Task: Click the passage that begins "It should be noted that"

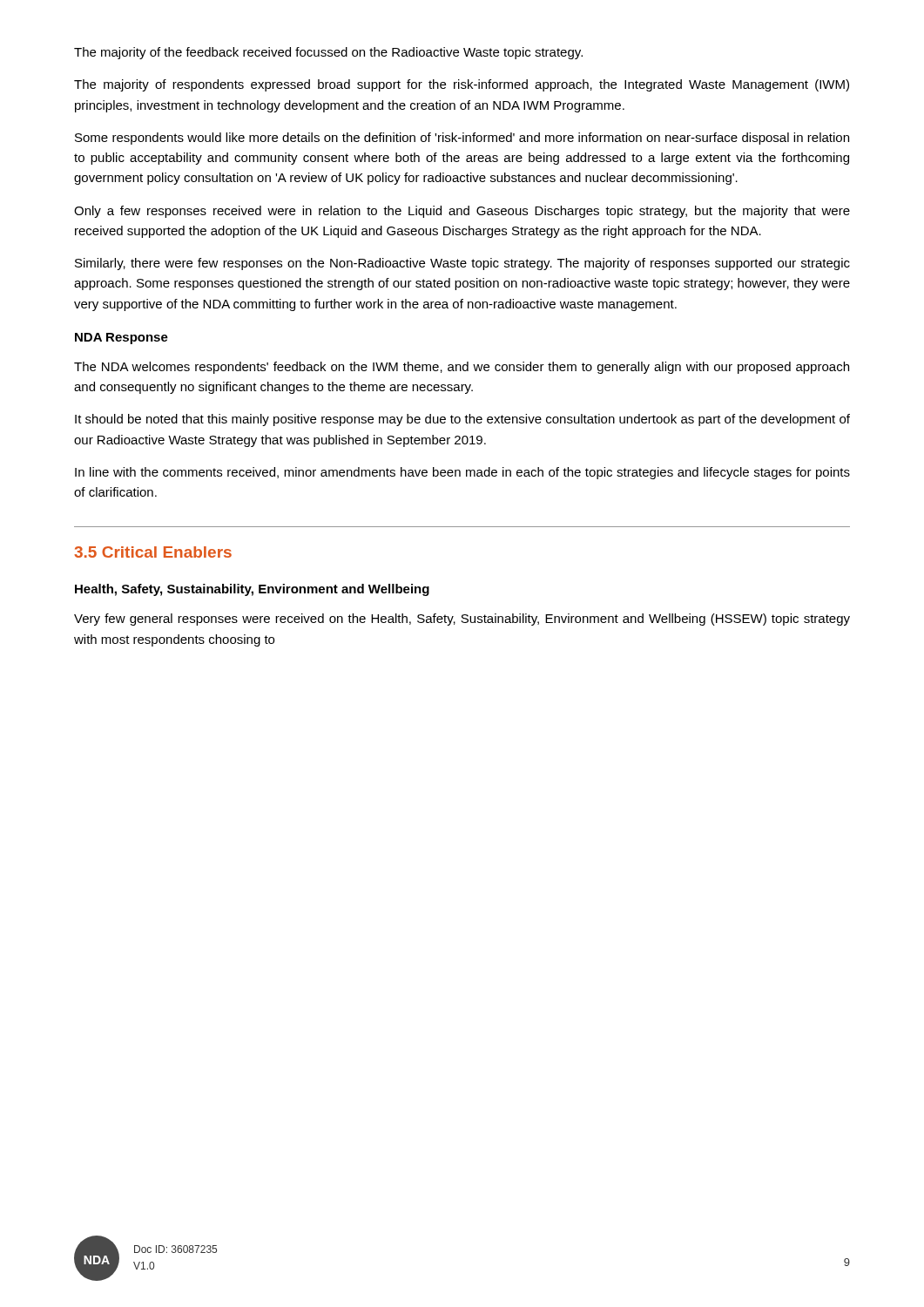Action: click(462, 429)
